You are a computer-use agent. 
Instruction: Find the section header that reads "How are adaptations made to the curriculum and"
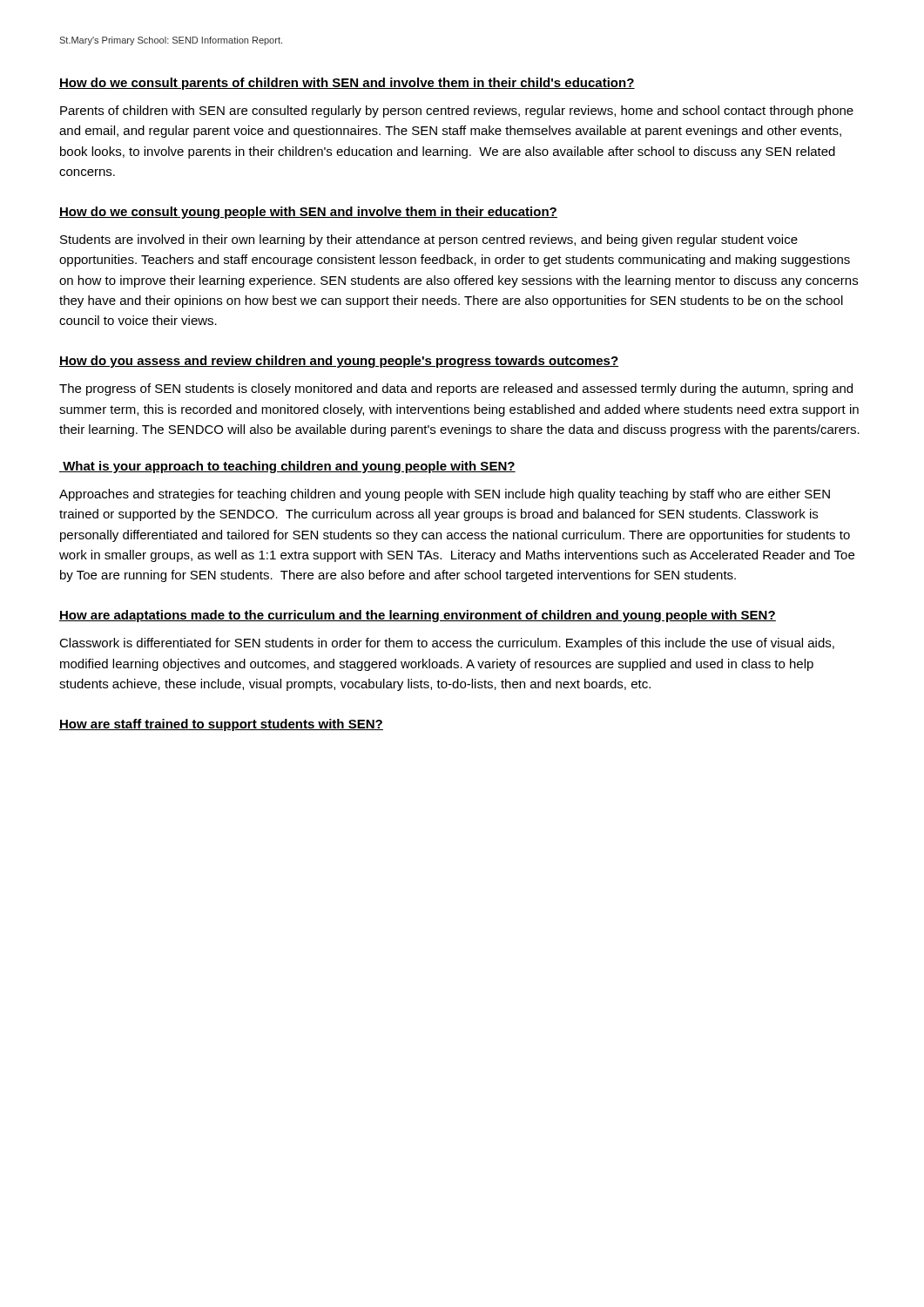pos(417,615)
